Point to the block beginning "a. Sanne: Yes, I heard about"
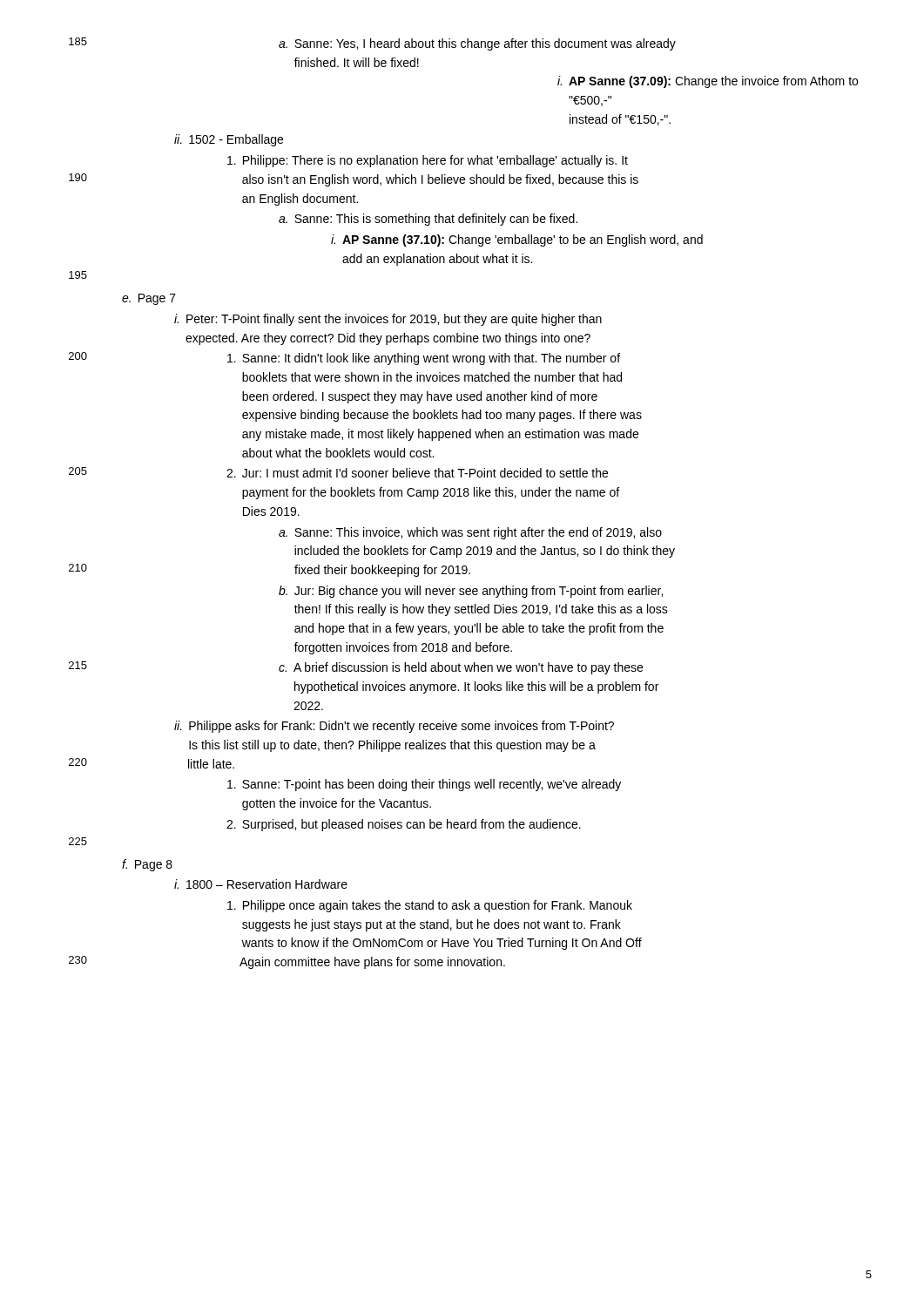The width and height of the screenshot is (924, 1307). point(575,54)
